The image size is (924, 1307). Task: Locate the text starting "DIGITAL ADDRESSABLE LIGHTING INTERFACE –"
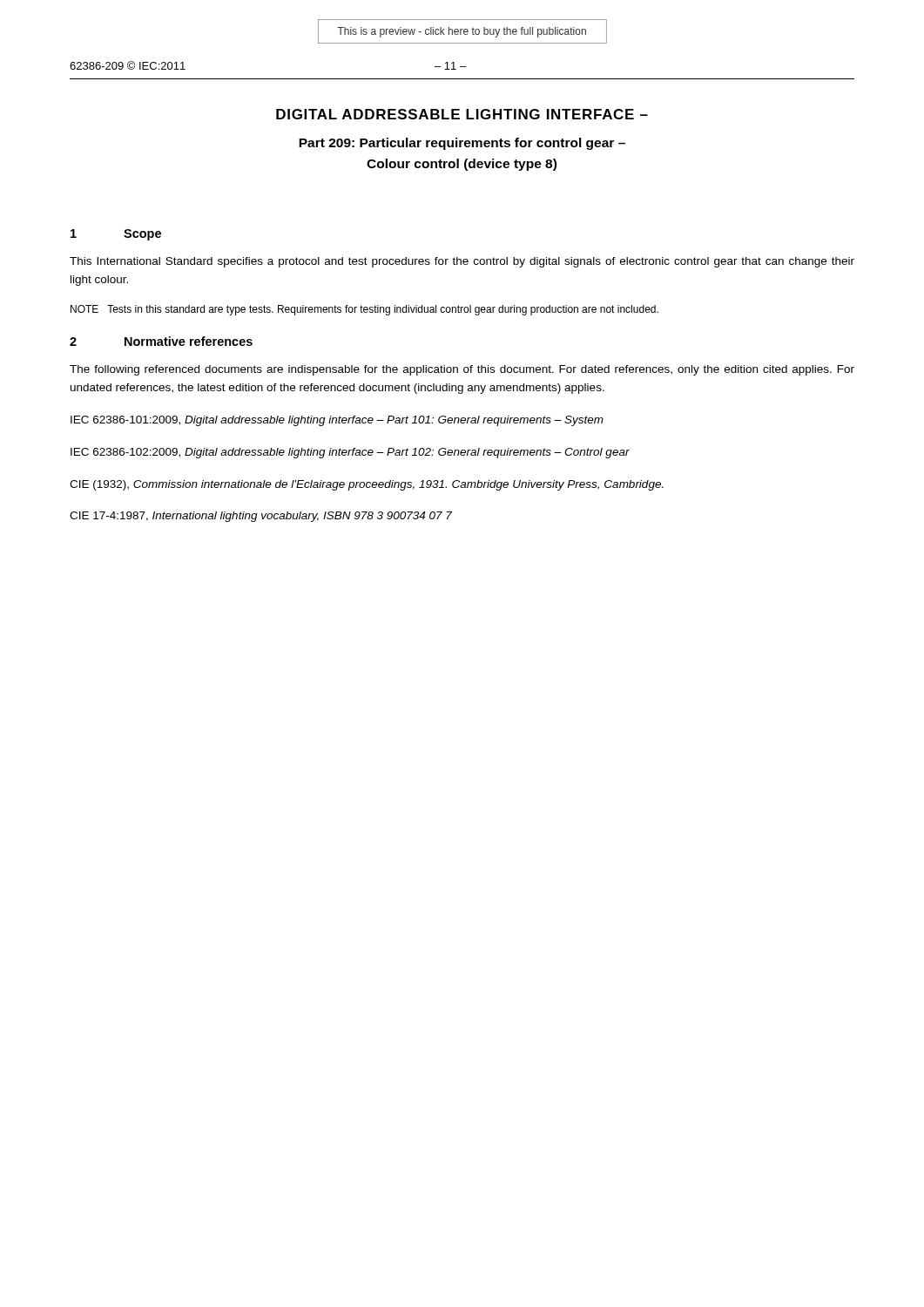(x=462, y=115)
